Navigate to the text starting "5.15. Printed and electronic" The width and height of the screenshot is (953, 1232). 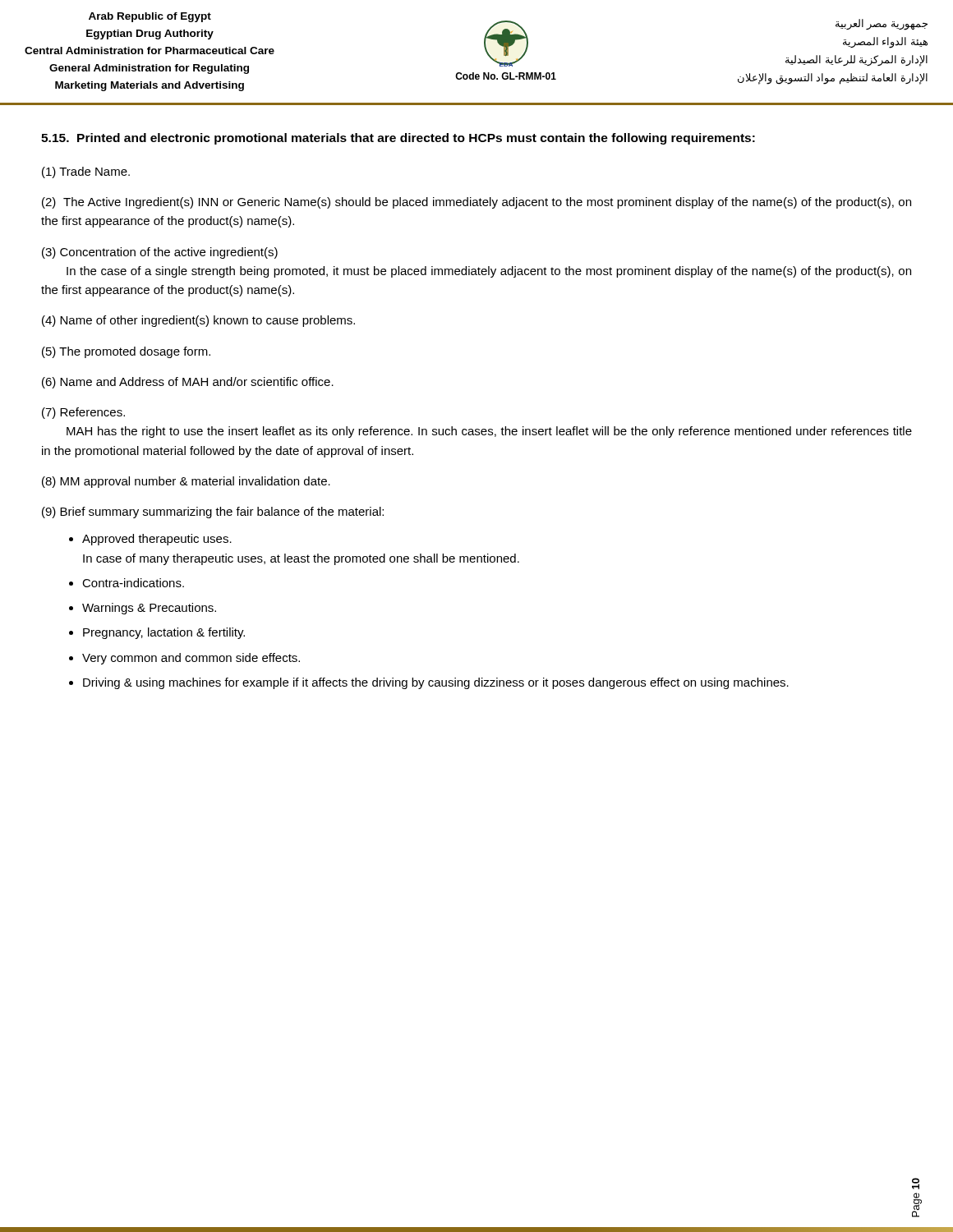click(x=398, y=137)
